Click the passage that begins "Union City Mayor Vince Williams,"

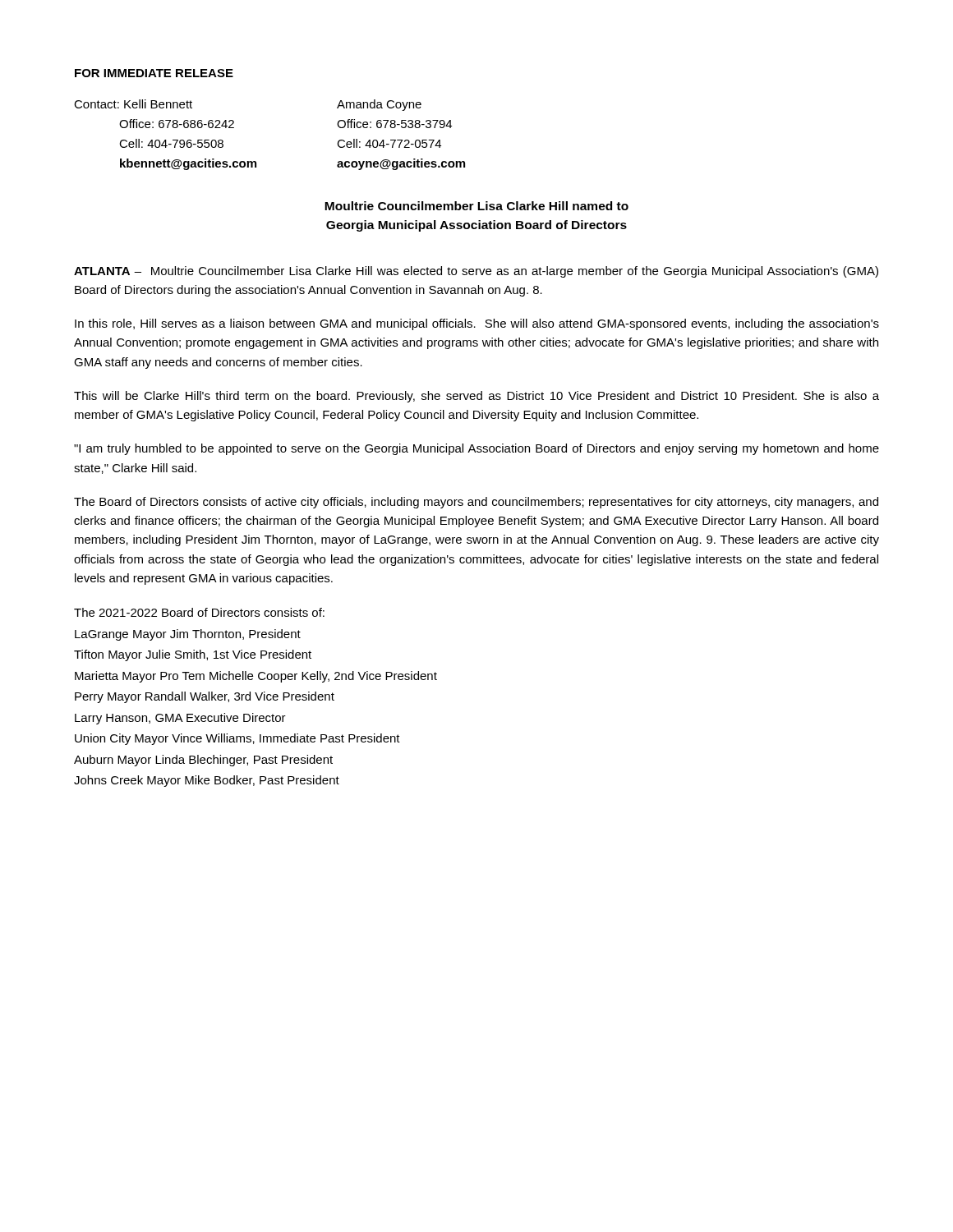[237, 738]
